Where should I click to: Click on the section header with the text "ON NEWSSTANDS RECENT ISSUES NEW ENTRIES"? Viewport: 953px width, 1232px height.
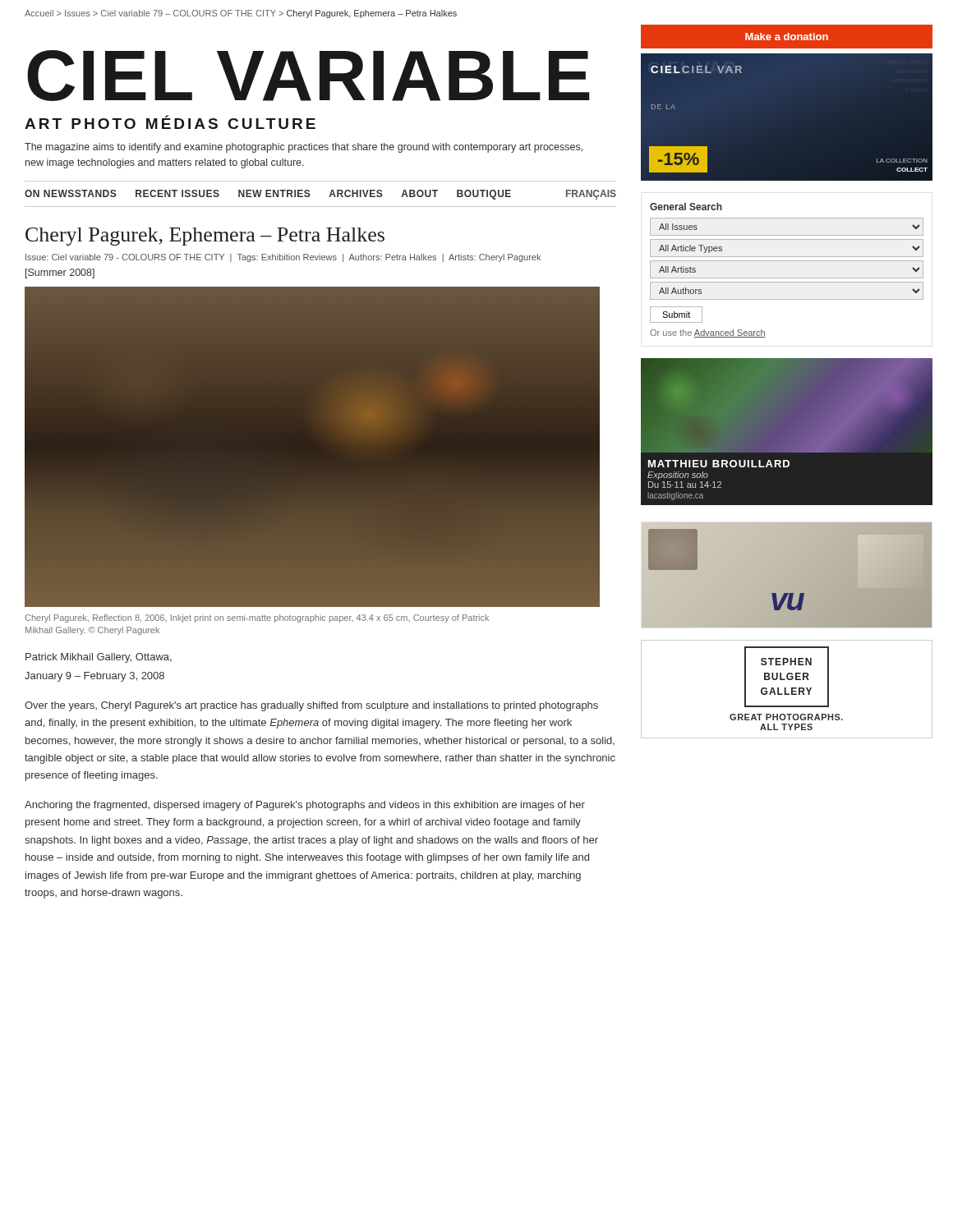point(320,193)
